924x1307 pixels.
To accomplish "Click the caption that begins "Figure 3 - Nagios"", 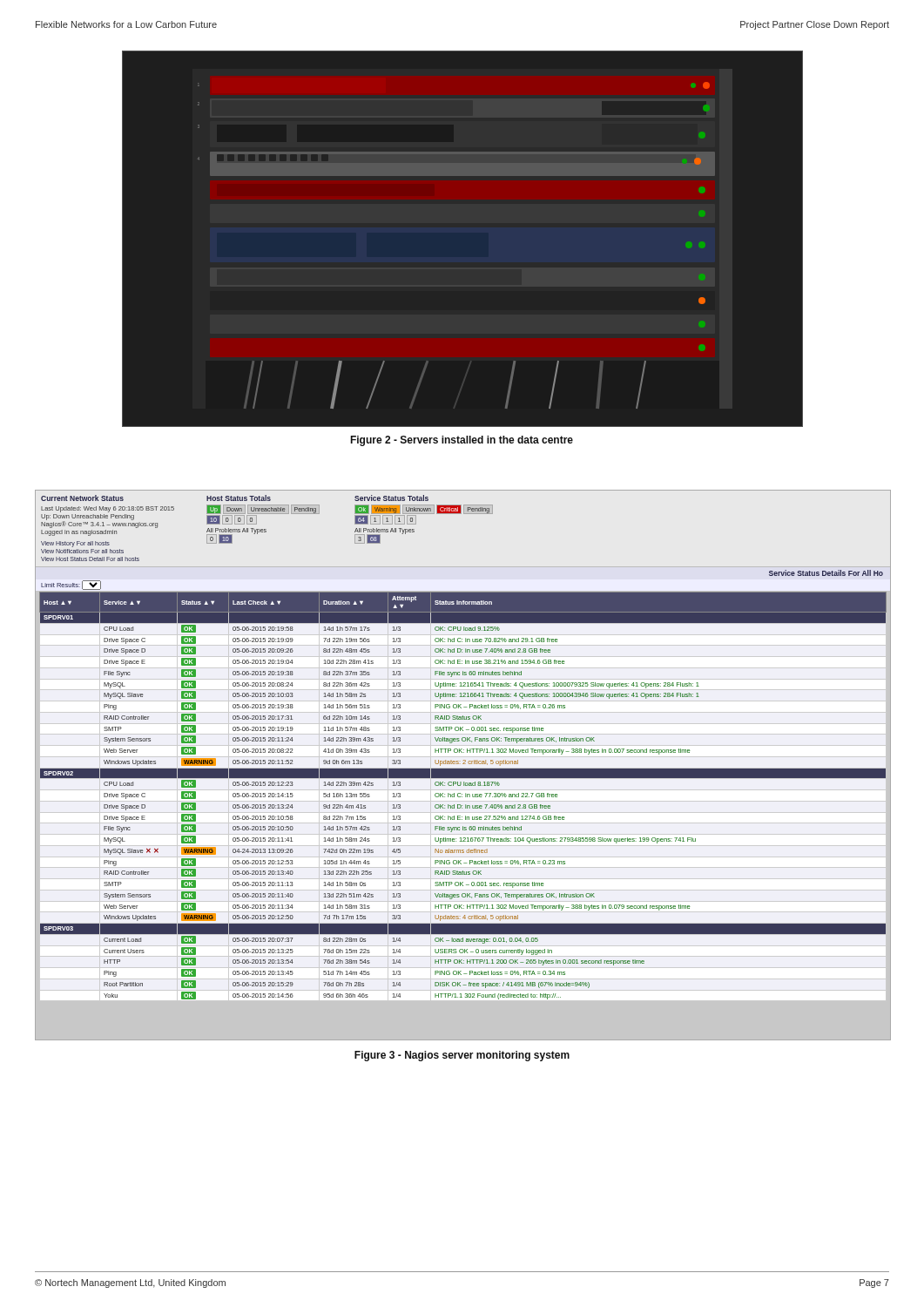I will pyautogui.click(x=462, y=1055).
